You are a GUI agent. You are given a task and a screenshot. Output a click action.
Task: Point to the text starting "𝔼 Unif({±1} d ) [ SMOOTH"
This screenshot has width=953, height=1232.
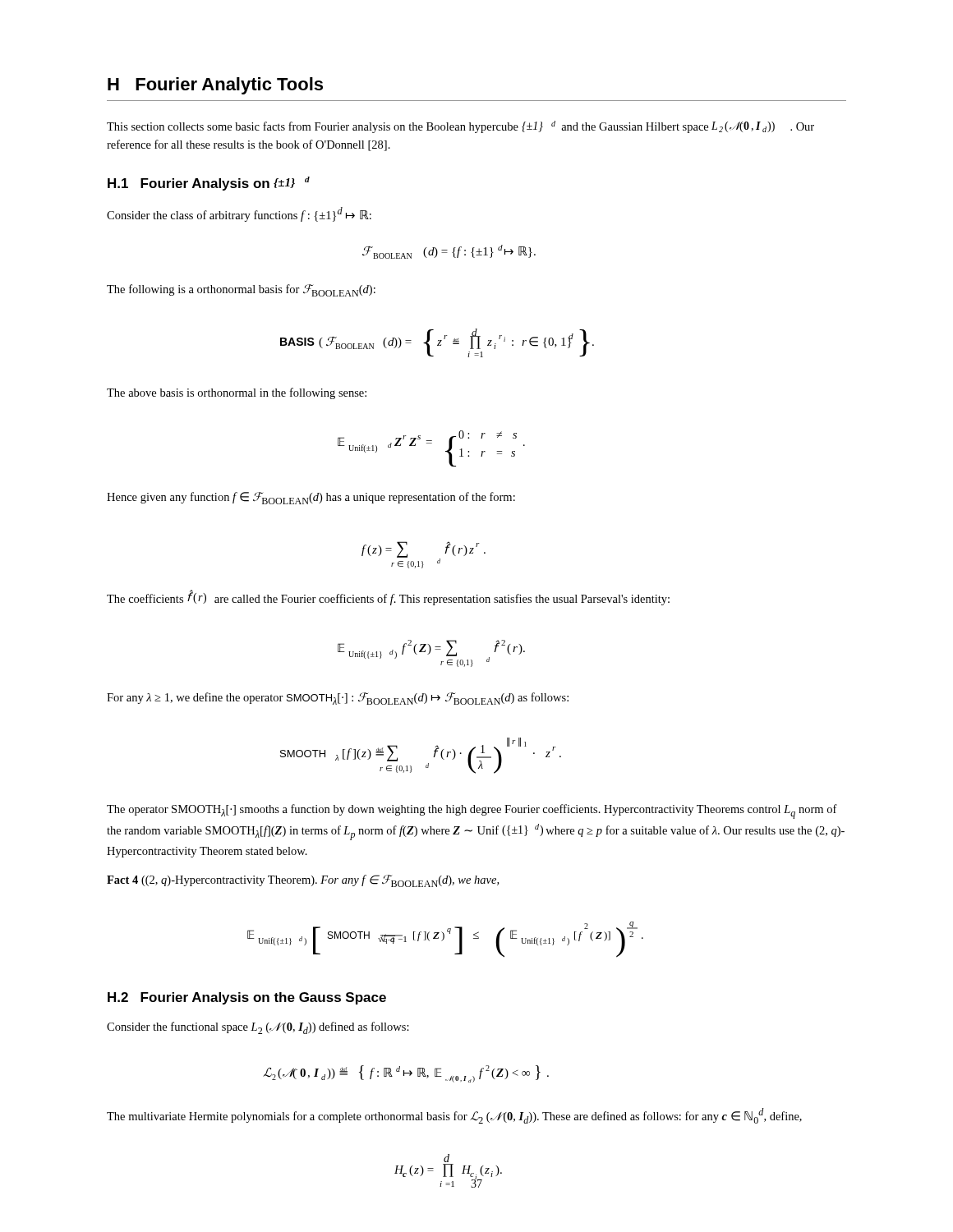click(x=476, y=935)
